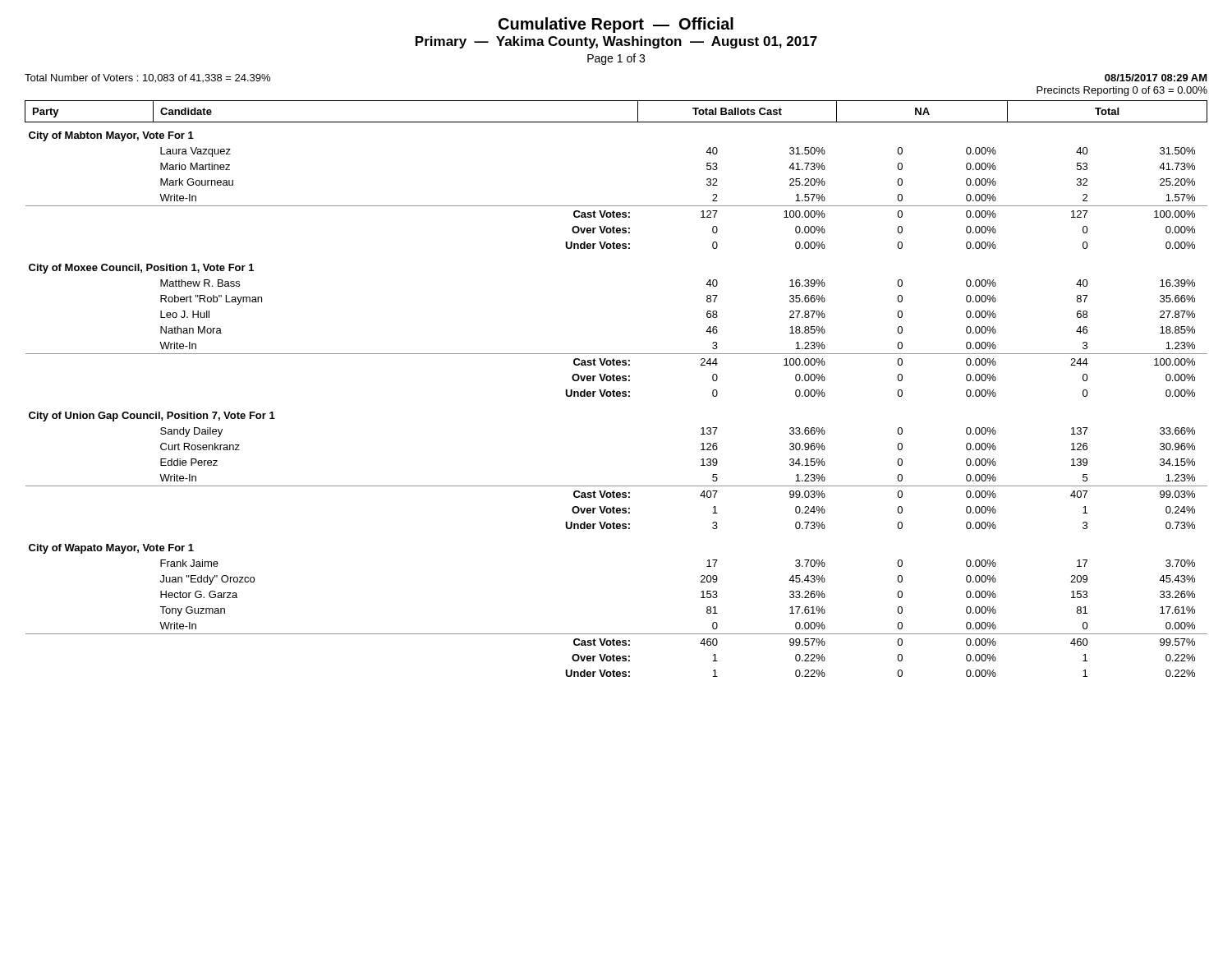Select the text starting "Precincts Reporting 0 of 63"
The width and height of the screenshot is (1232, 953).
click(1122, 90)
